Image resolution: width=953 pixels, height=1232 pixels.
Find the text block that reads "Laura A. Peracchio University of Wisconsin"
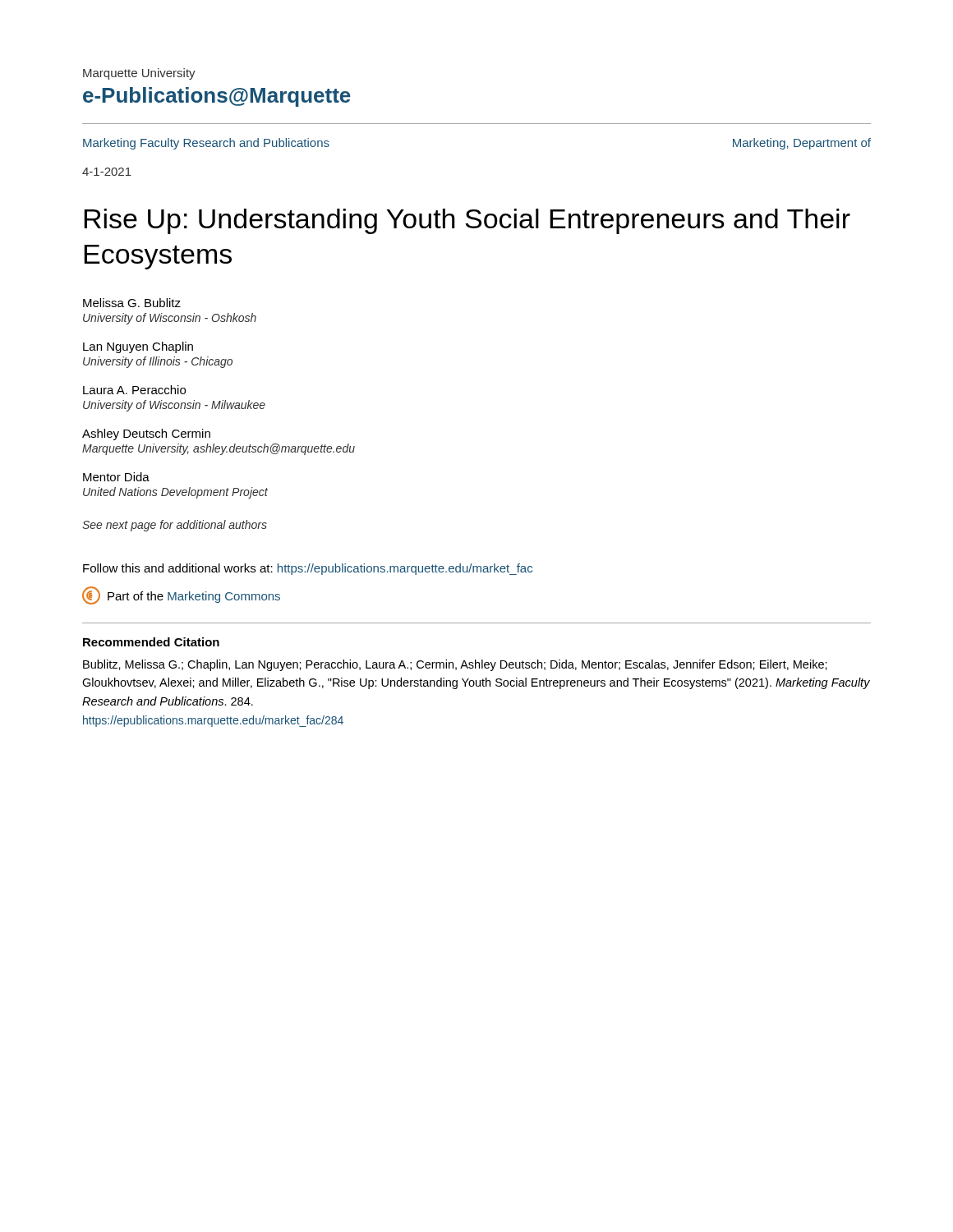click(134, 390)
